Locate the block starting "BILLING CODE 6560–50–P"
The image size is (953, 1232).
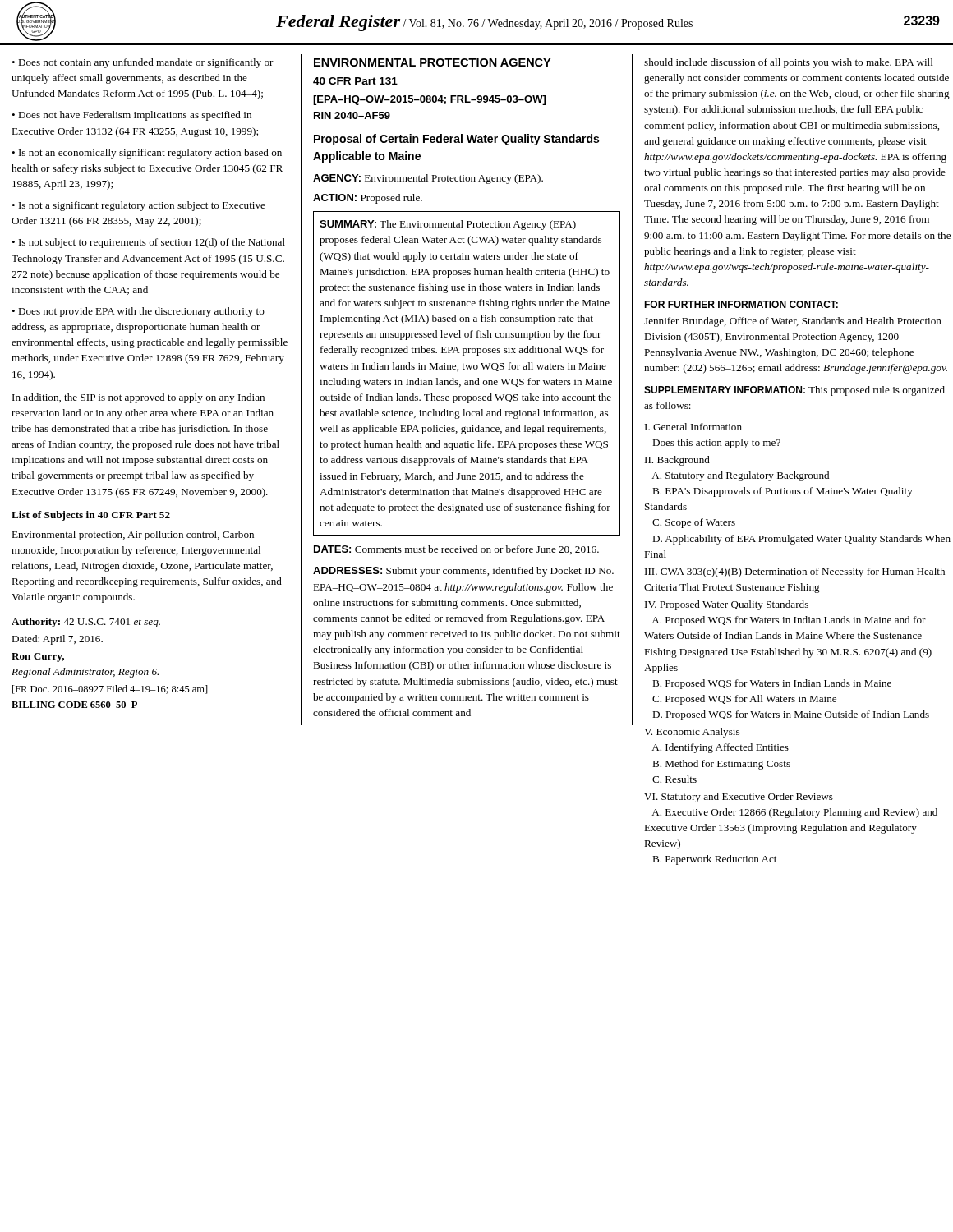coord(75,705)
